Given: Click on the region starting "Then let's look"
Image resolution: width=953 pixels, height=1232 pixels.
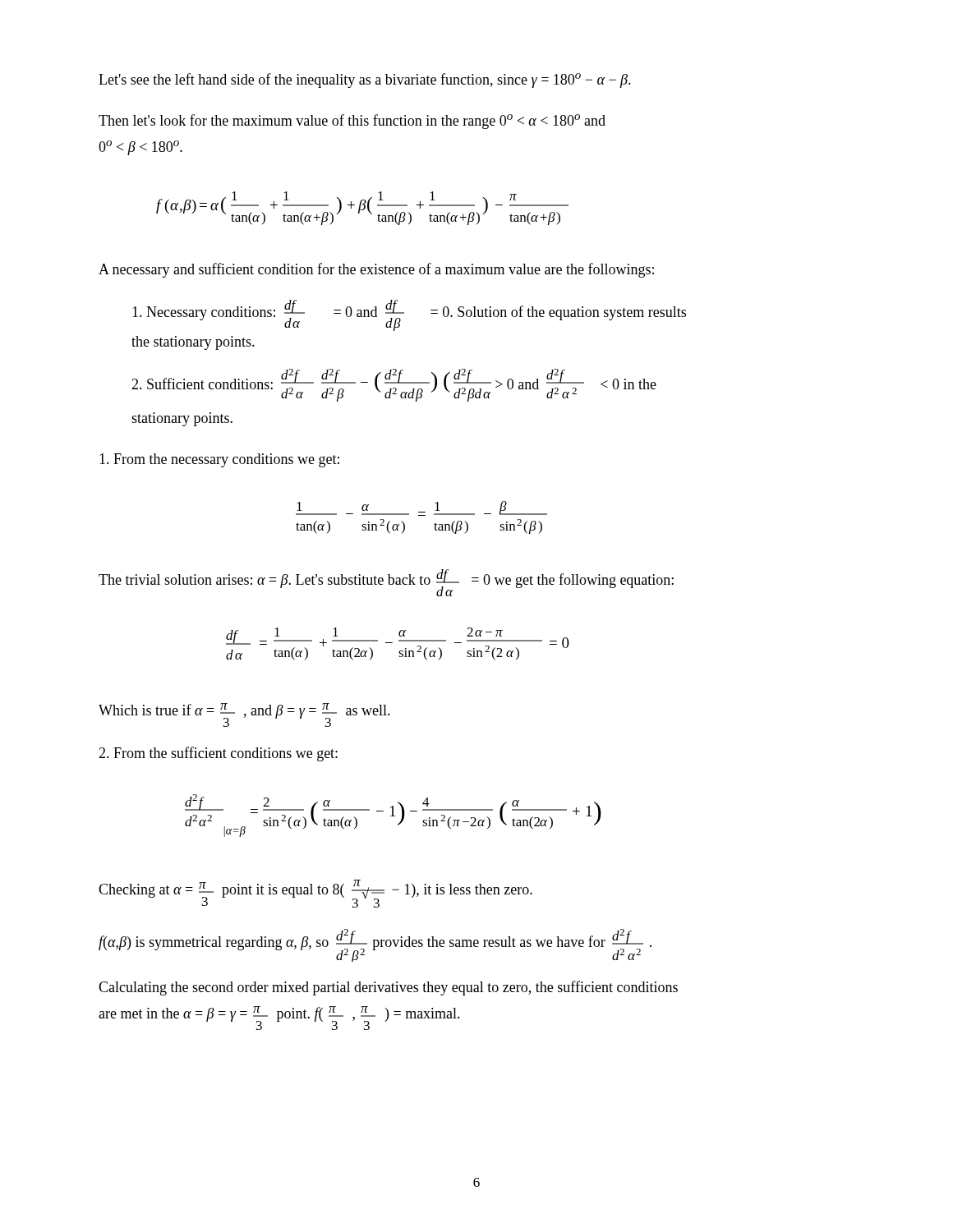Looking at the screenshot, I should coord(352,132).
